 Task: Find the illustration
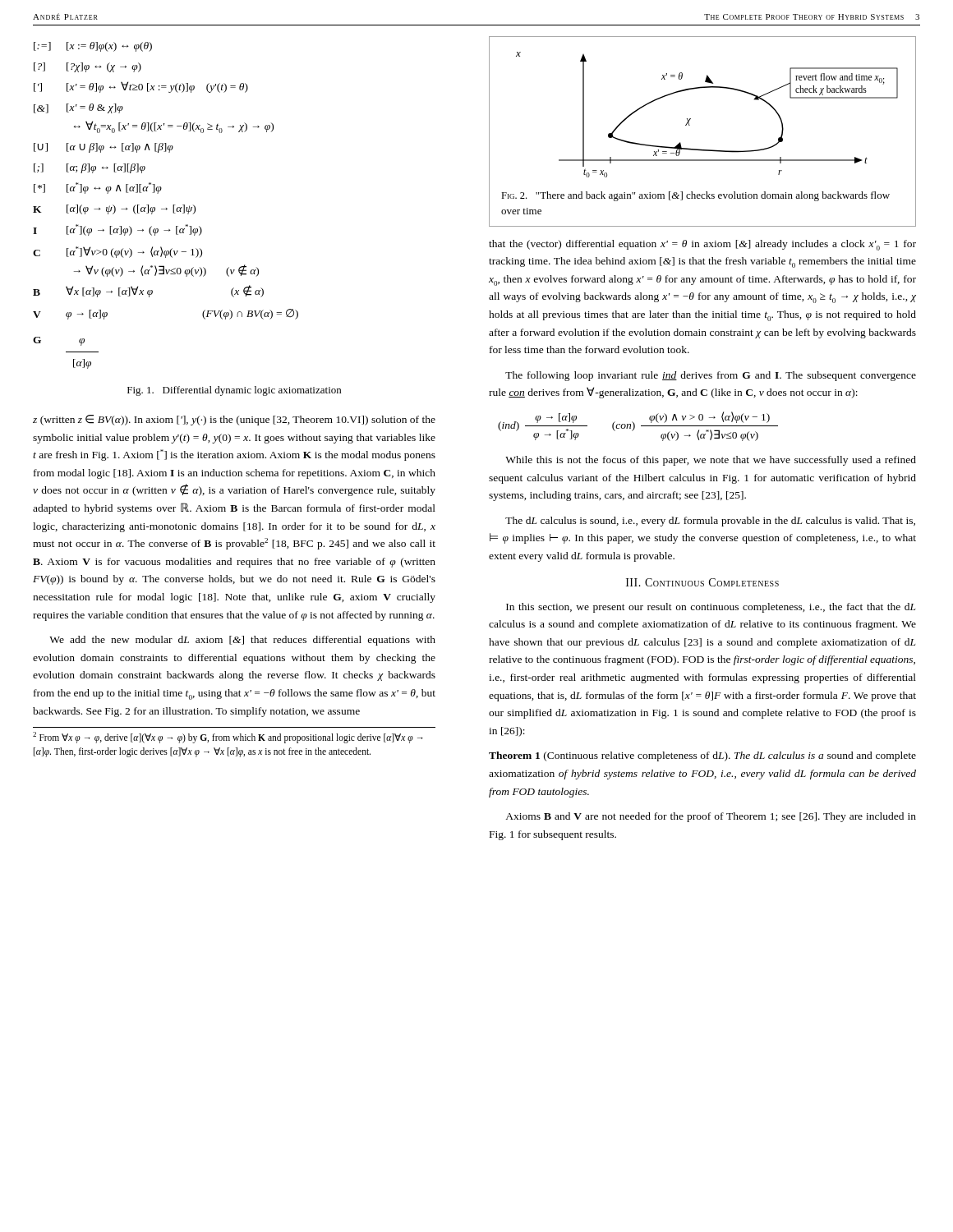(702, 131)
